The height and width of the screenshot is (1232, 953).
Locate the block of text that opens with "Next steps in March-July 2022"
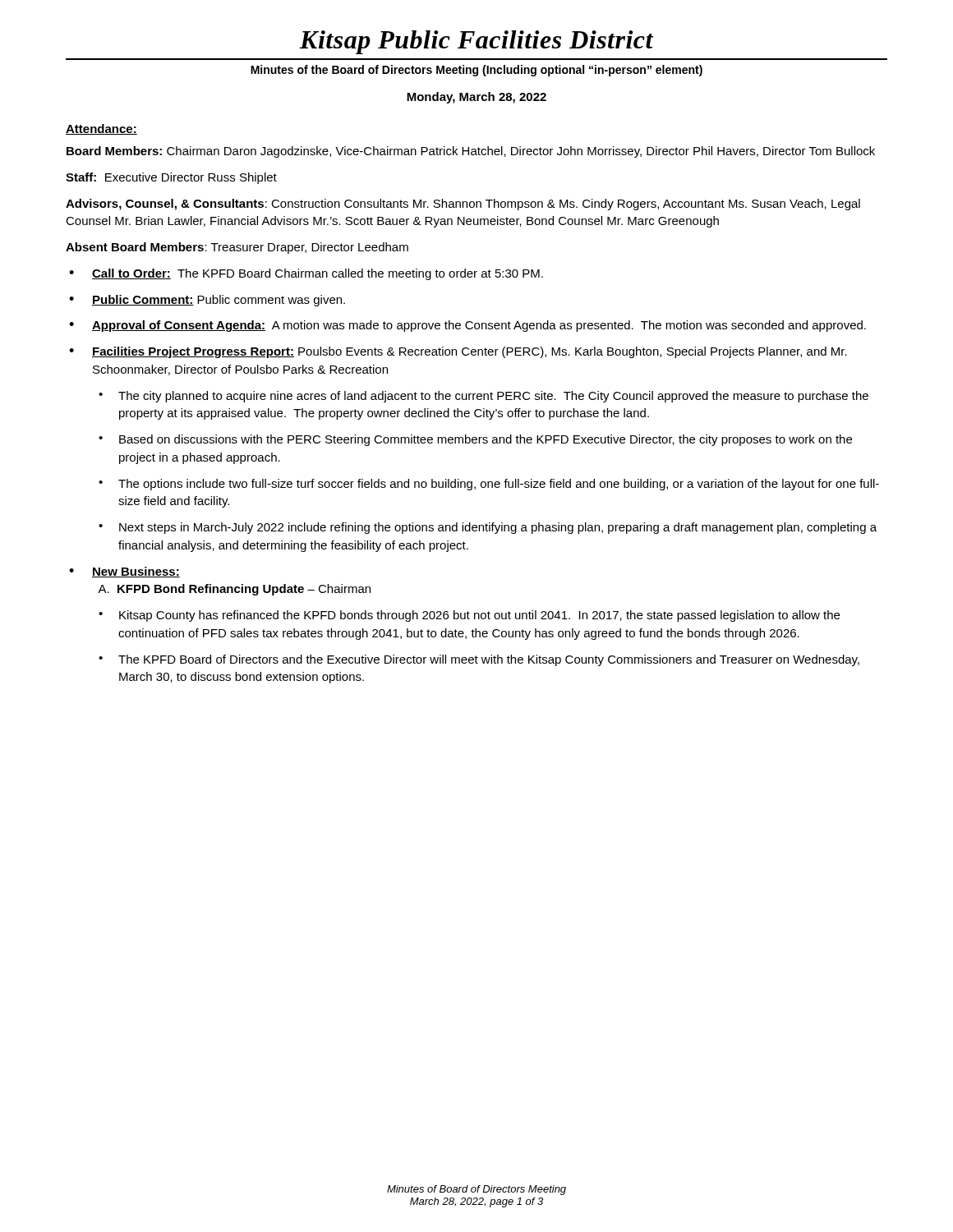tap(497, 536)
